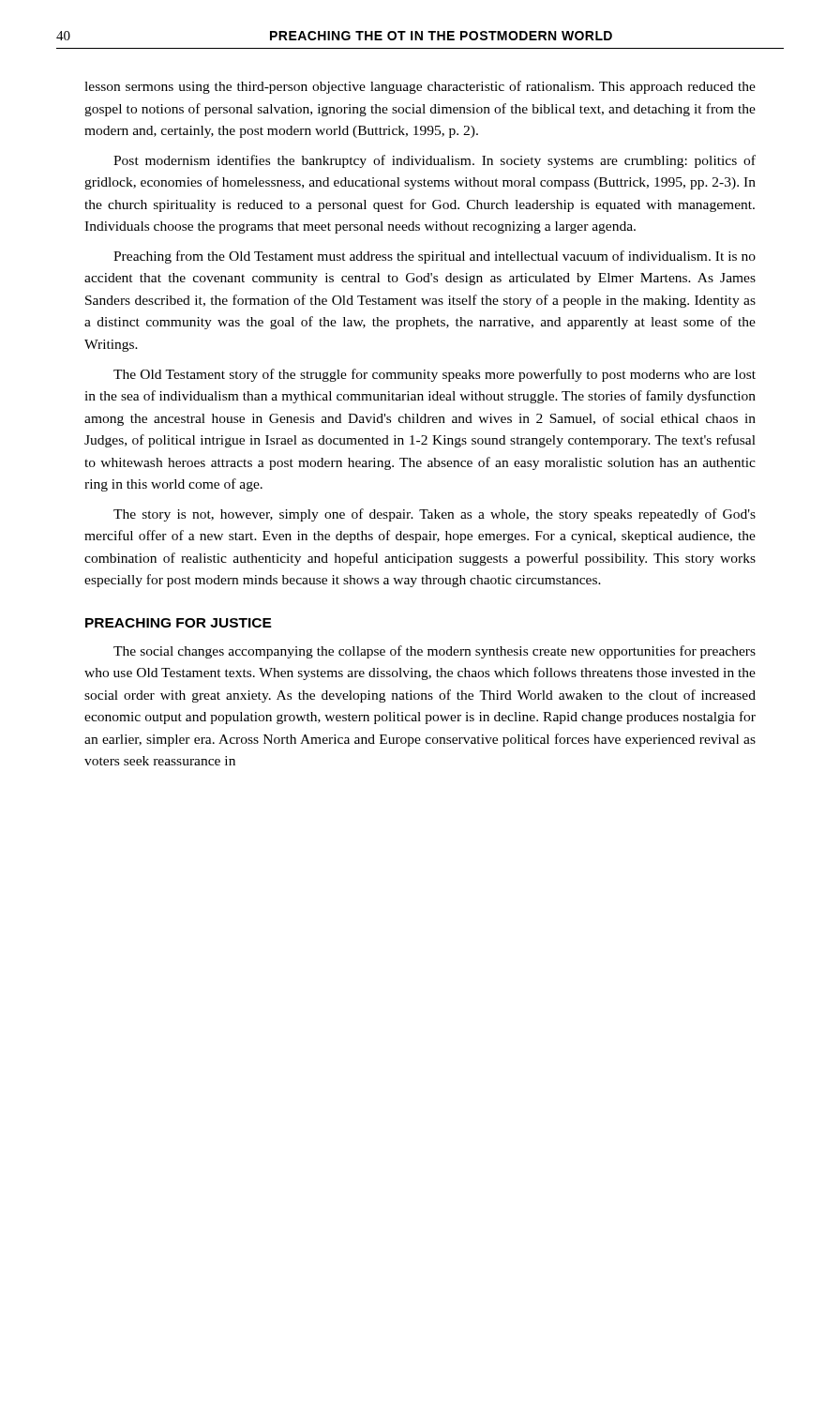Find the block on this page that starts "lesson sermons using the"
840x1407 pixels.
(x=420, y=108)
